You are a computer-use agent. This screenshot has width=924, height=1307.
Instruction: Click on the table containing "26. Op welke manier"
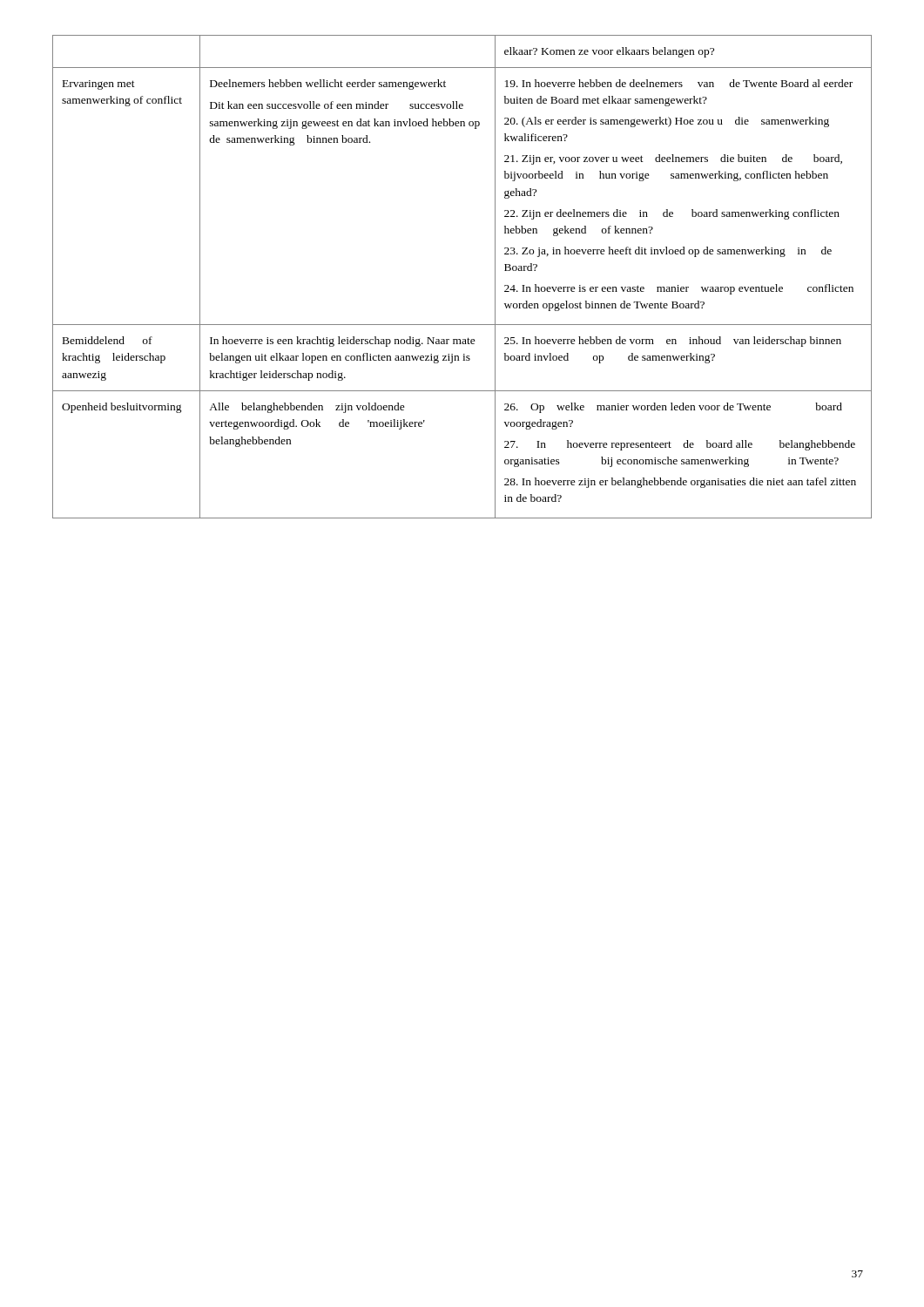point(462,277)
